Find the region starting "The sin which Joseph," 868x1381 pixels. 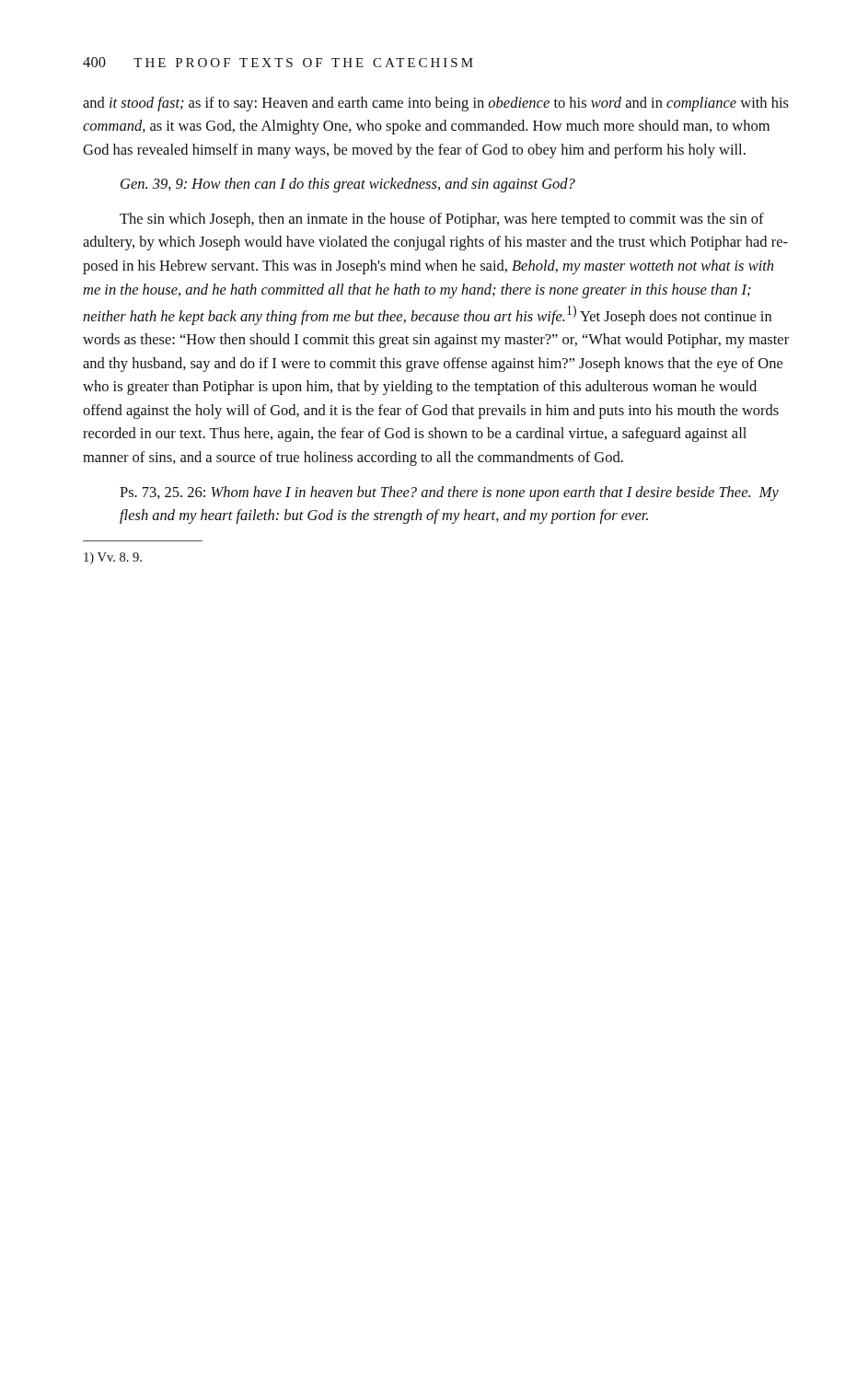click(x=436, y=336)
